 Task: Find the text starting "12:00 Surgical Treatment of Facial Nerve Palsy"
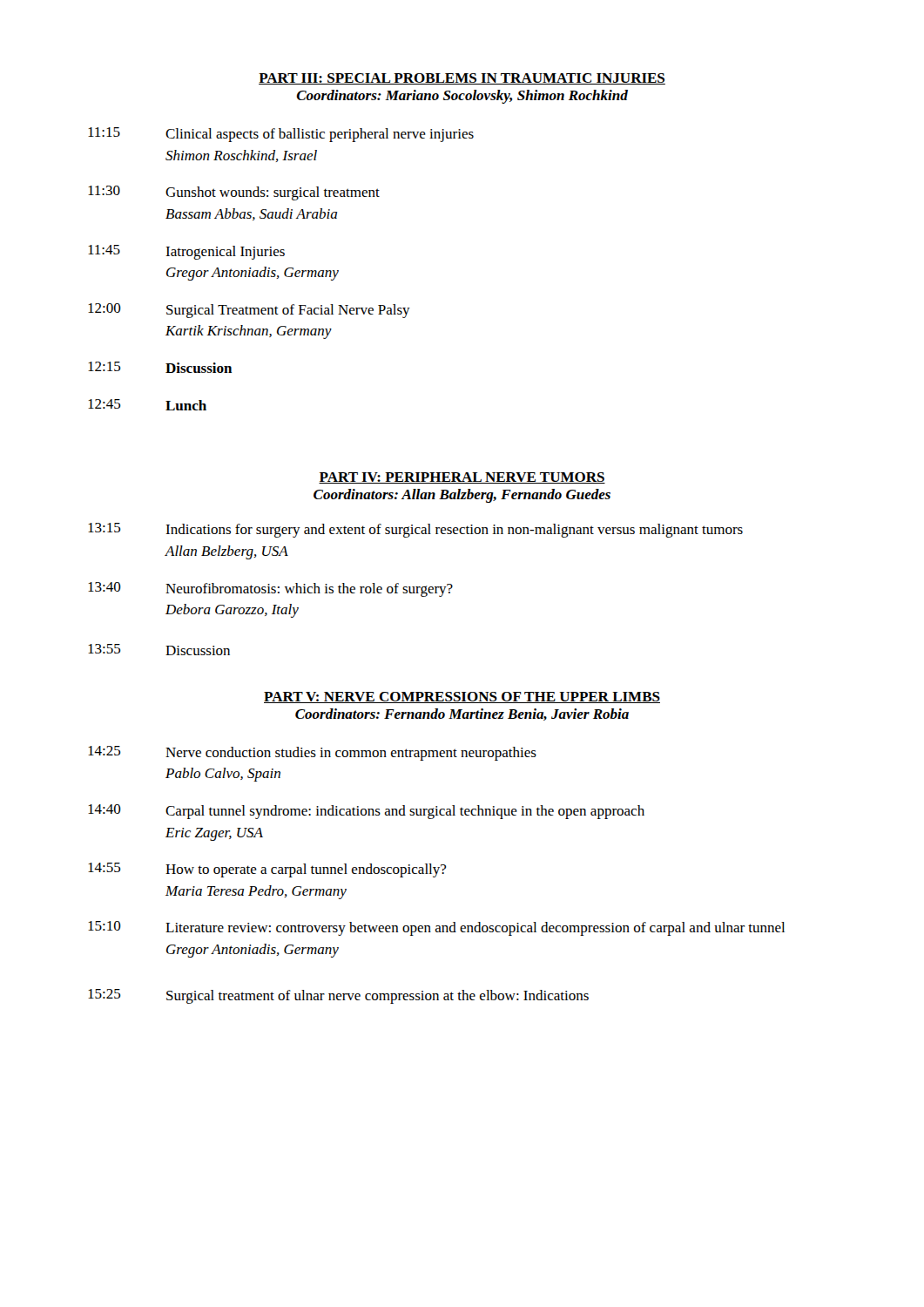click(x=249, y=311)
